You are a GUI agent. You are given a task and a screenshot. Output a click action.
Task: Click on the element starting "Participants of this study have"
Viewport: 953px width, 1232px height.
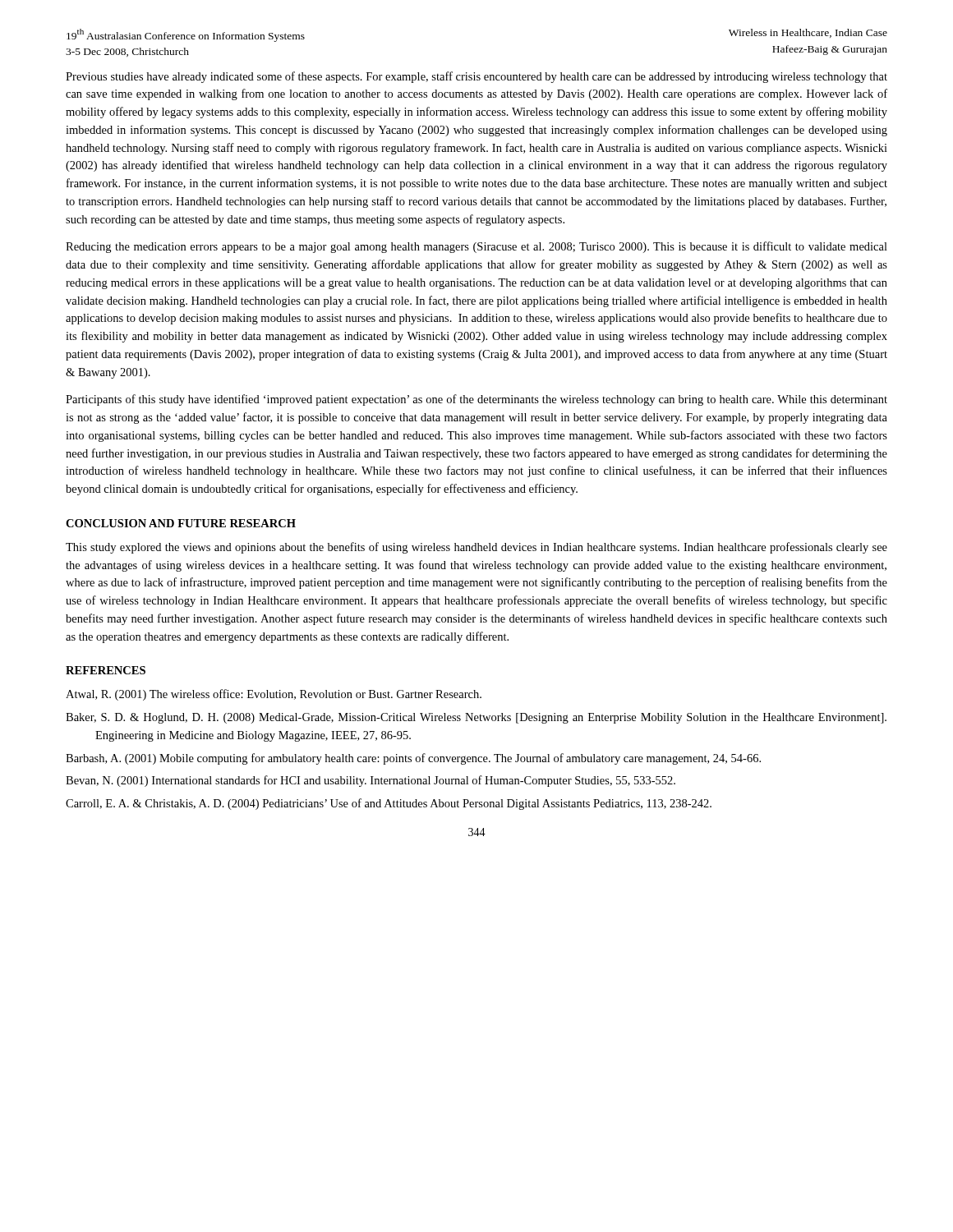(x=476, y=444)
